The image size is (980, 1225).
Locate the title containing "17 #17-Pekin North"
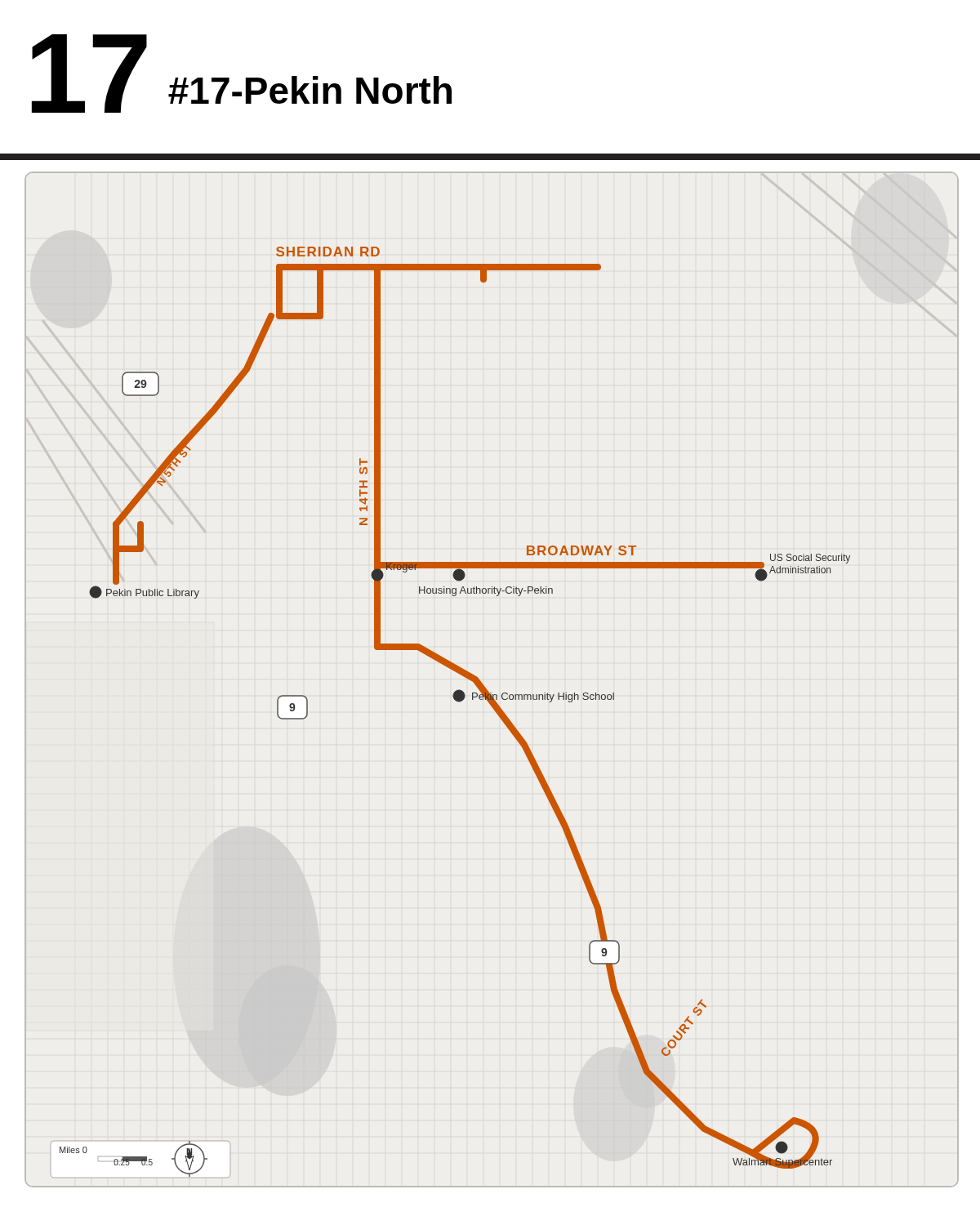pos(239,74)
